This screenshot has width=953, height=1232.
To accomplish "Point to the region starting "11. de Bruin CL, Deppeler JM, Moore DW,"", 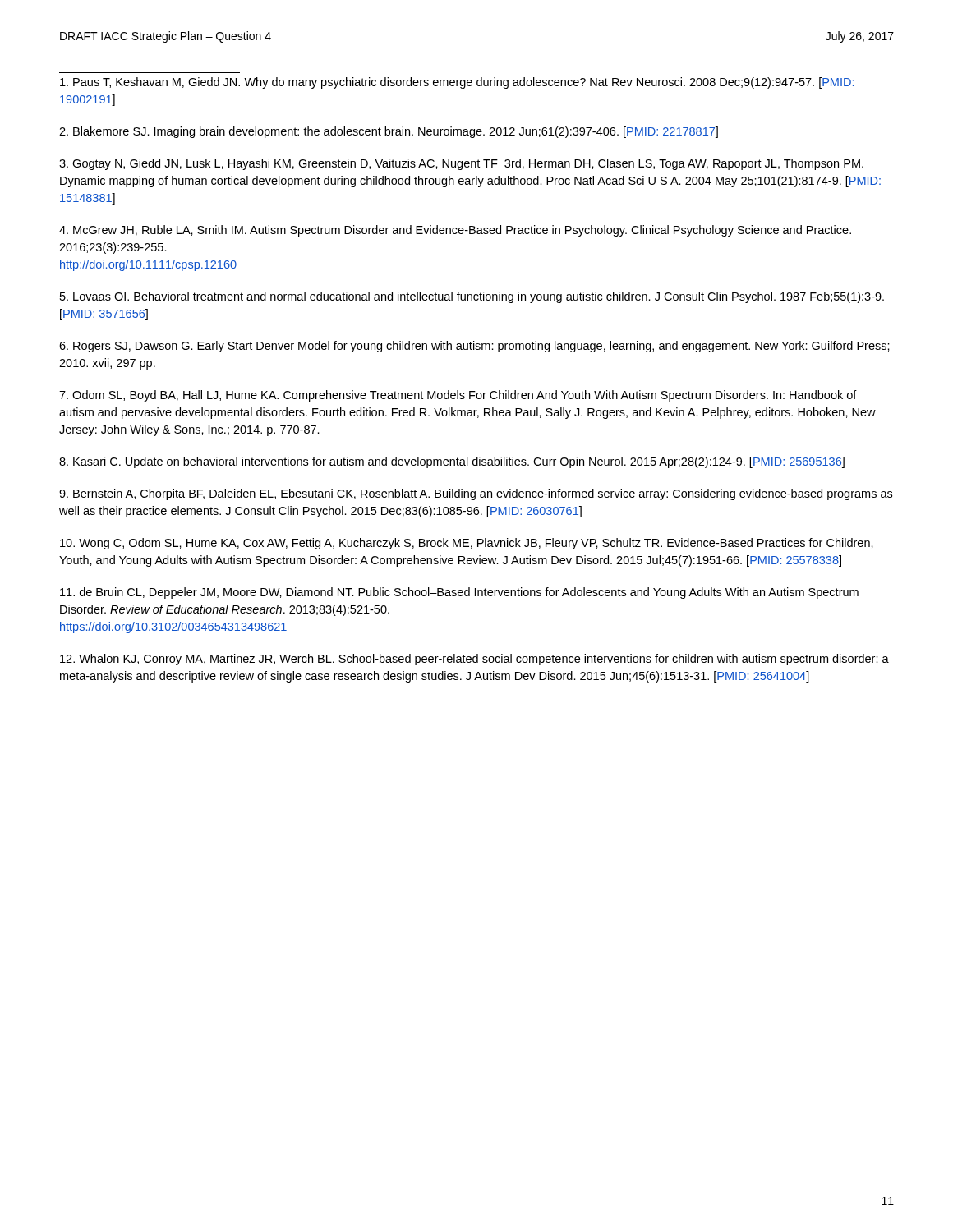I will (459, 593).
